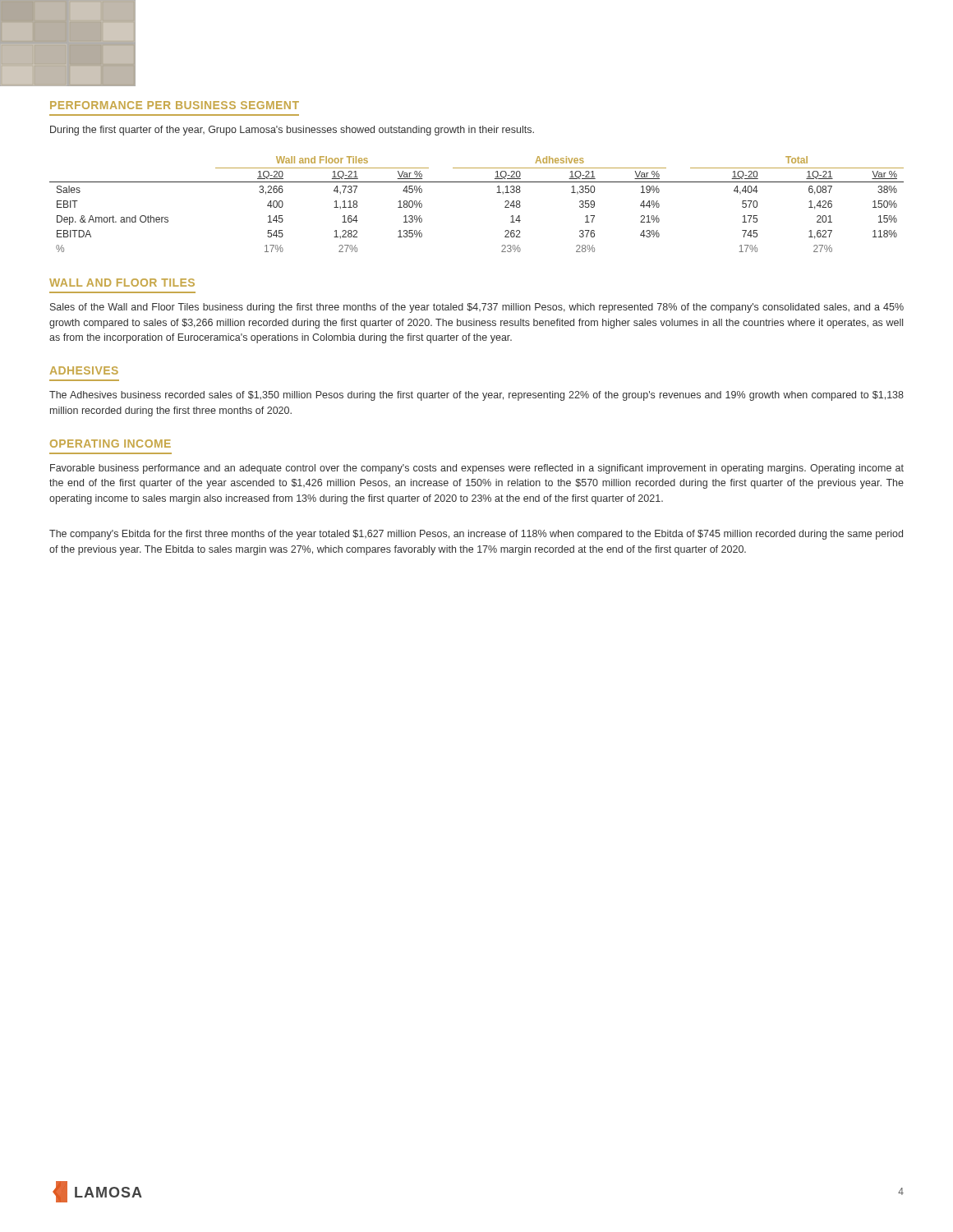Screen dimensions: 1232x953
Task: Find the block starting "The Adhesives business recorded"
Action: [476, 403]
